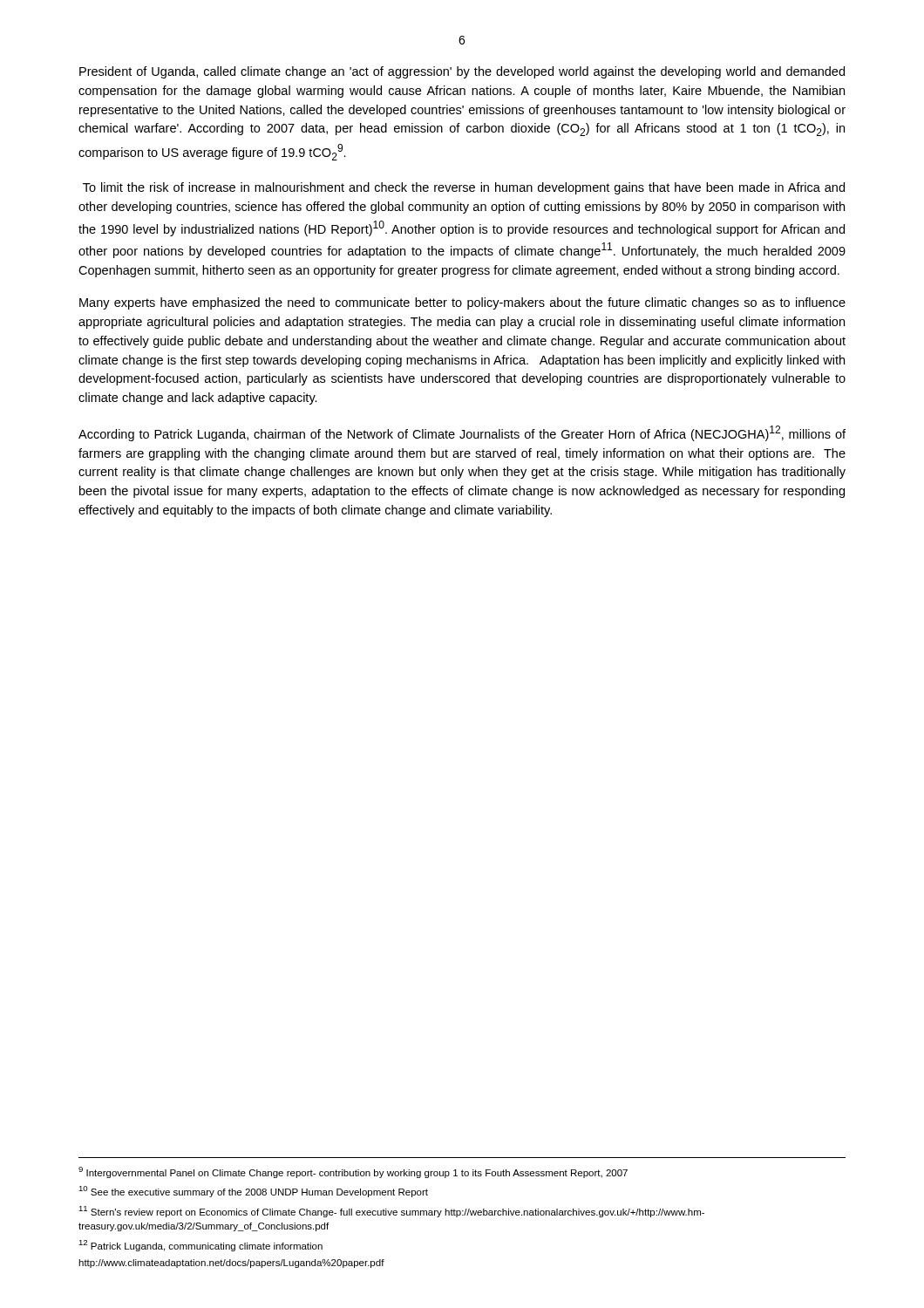924x1308 pixels.
Task: Click the passage that begins "9 Intergovernmental Panel on"
Action: tap(353, 1171)
